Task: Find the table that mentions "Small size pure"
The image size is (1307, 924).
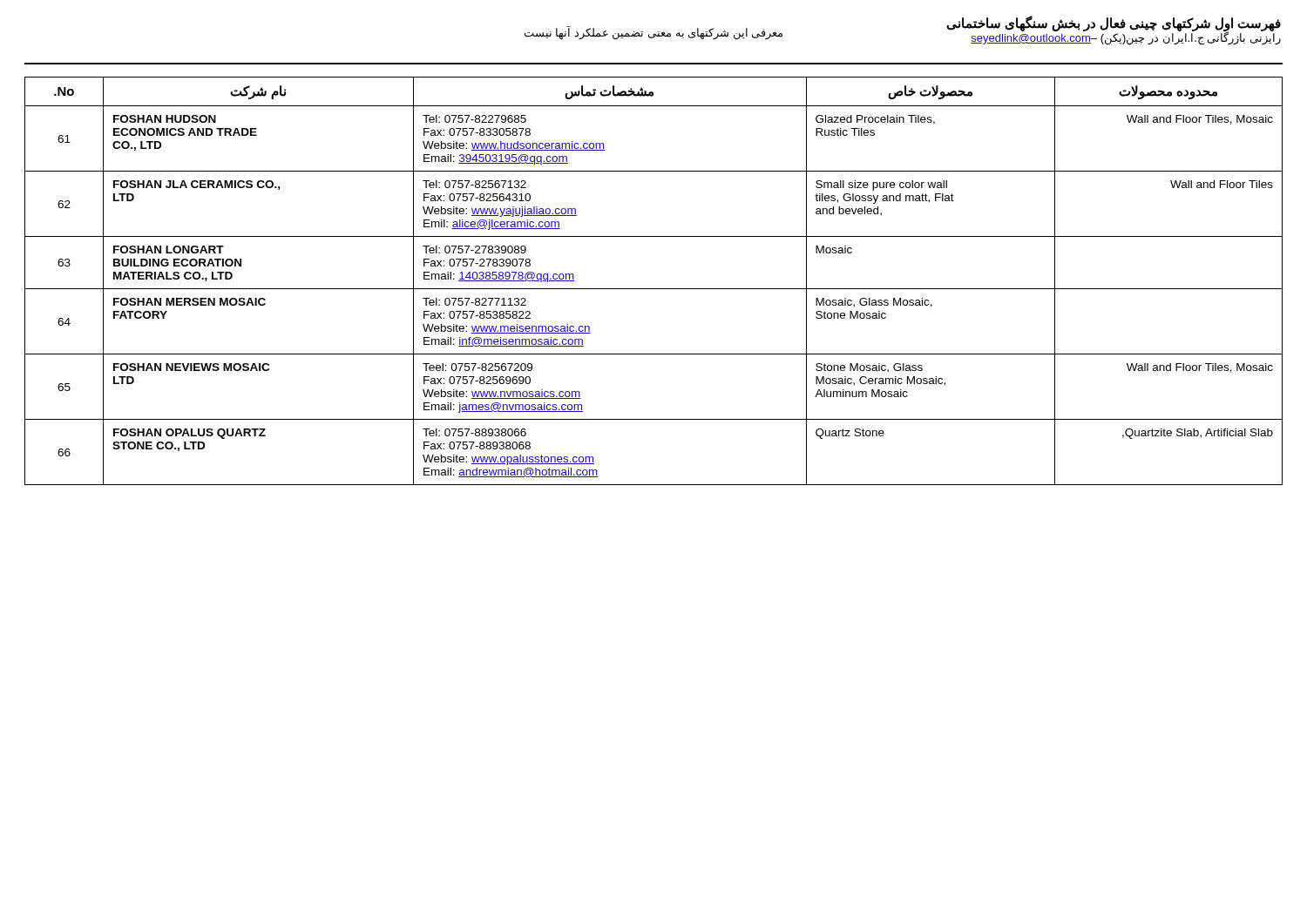Action: (654, 281)
